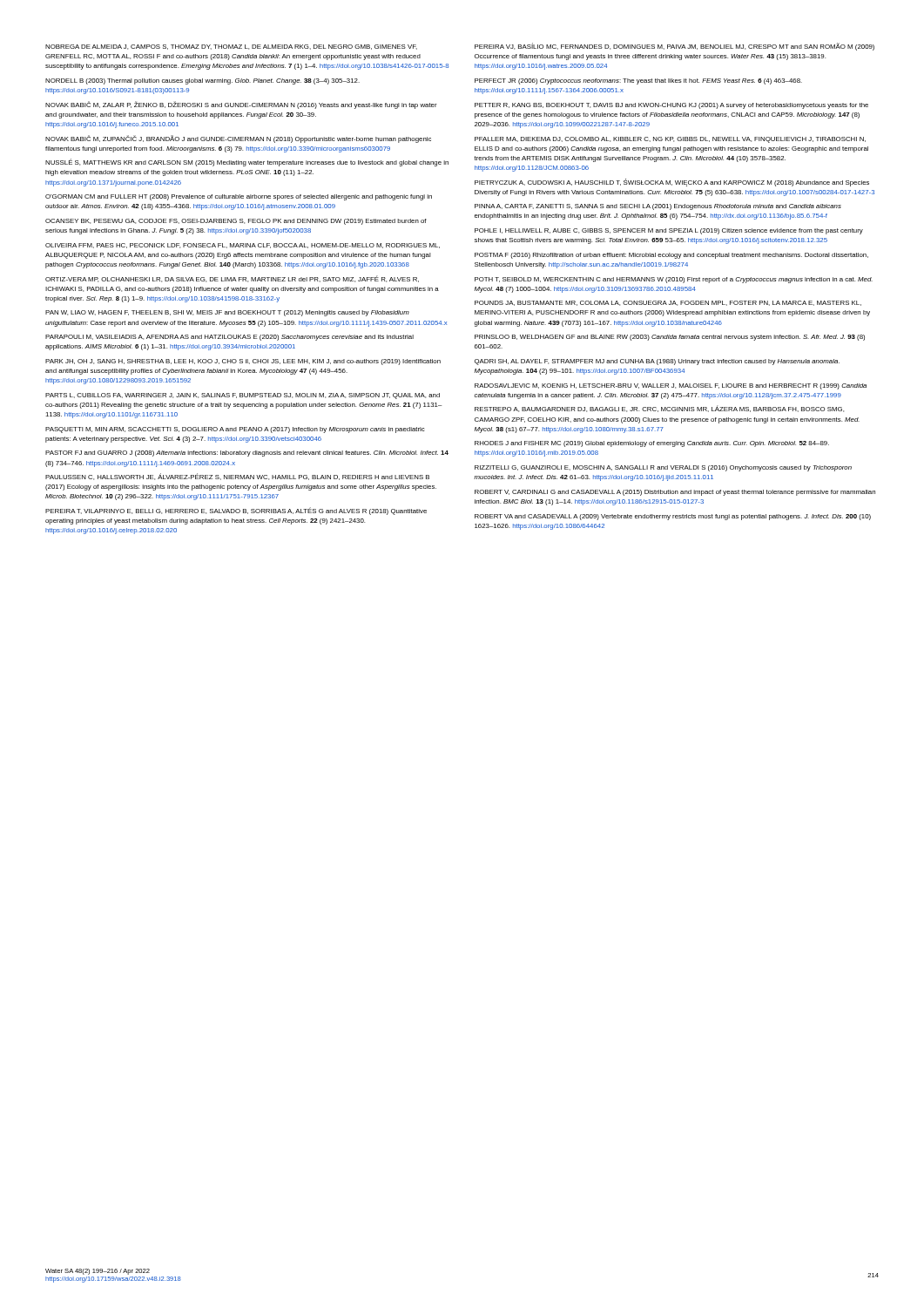Find the block on this page that starts "OLIVEIRA FFM, PAES HC, PECONICK LDF,"
Image resolution: width=924 pixels, height=1307 pixels.
(x=243, y=255)
